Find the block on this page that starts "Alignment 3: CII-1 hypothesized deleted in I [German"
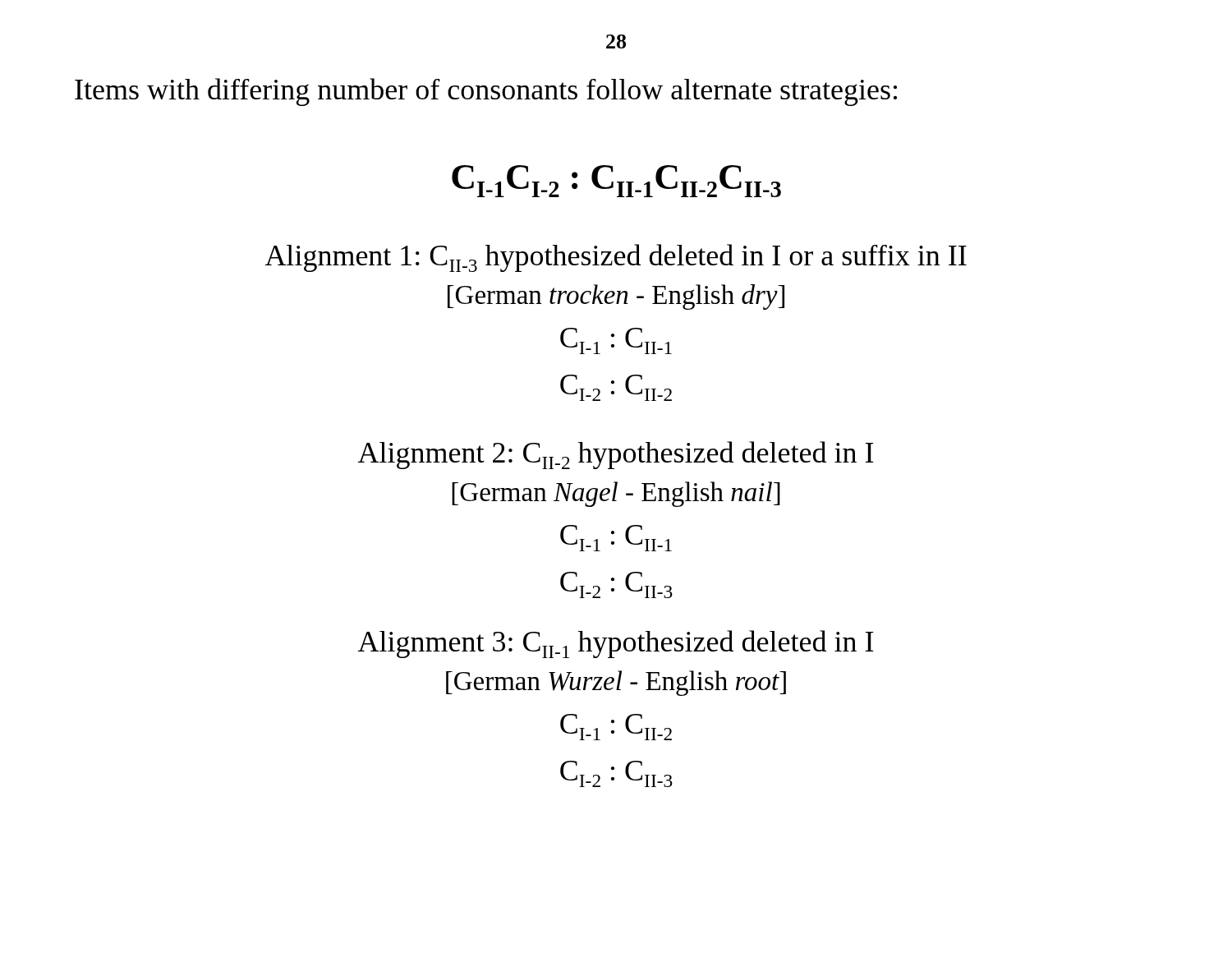This screenshot has height=953, width=1232. click(x=616, y=710)
